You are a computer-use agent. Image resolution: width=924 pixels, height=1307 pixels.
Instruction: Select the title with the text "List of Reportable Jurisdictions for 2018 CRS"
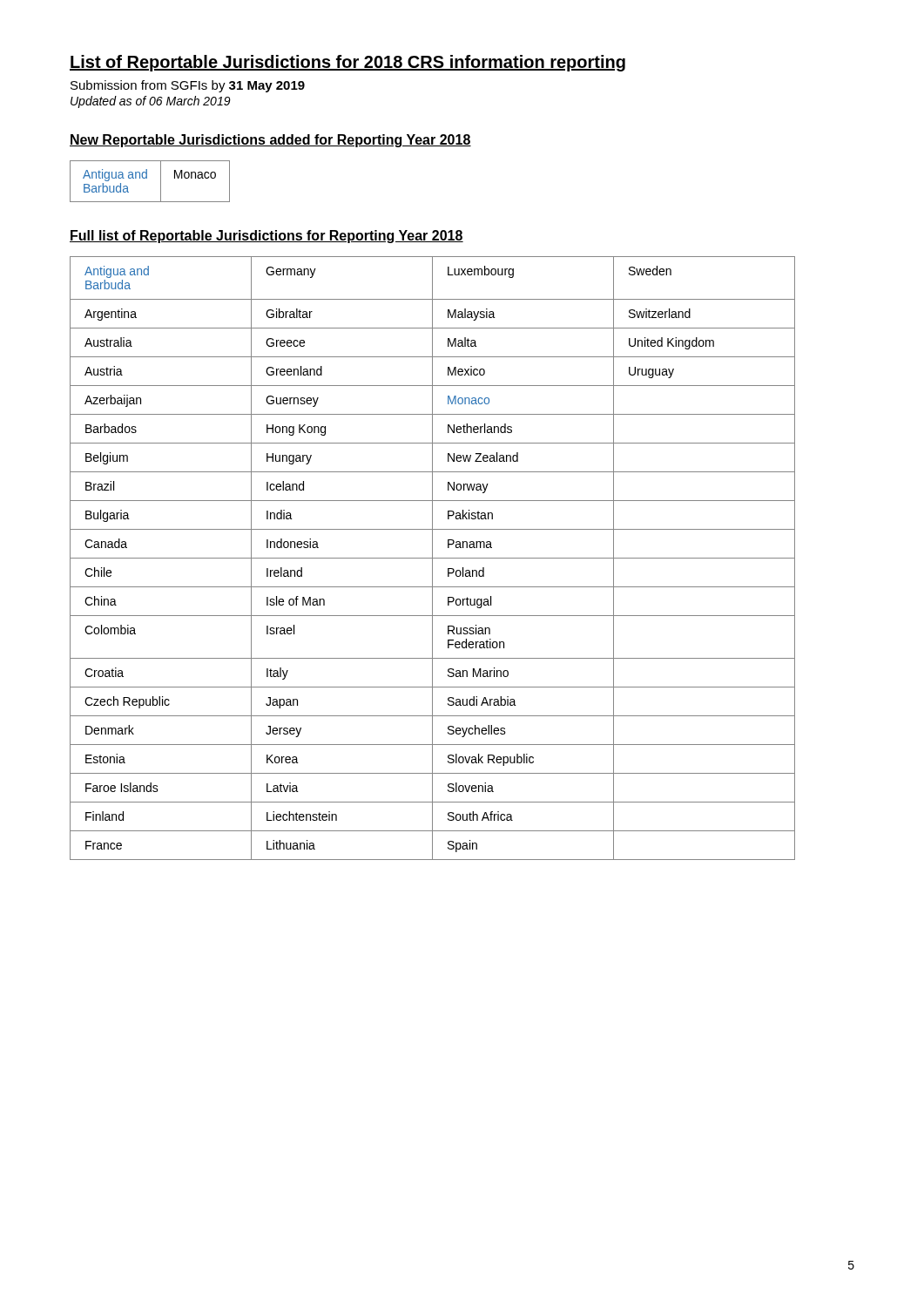point(348,62)
